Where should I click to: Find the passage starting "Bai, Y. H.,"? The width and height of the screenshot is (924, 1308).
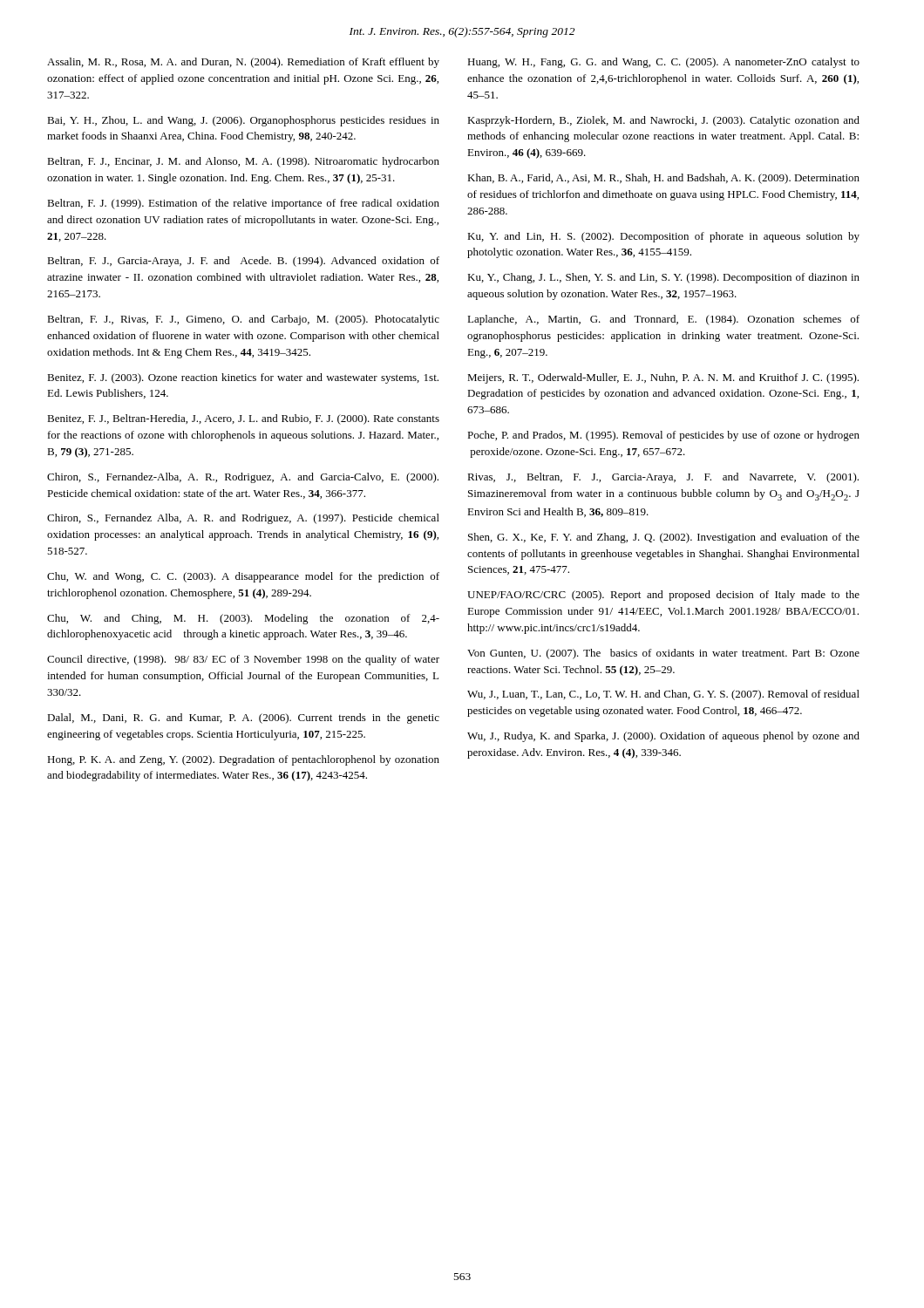pos(243,128)
